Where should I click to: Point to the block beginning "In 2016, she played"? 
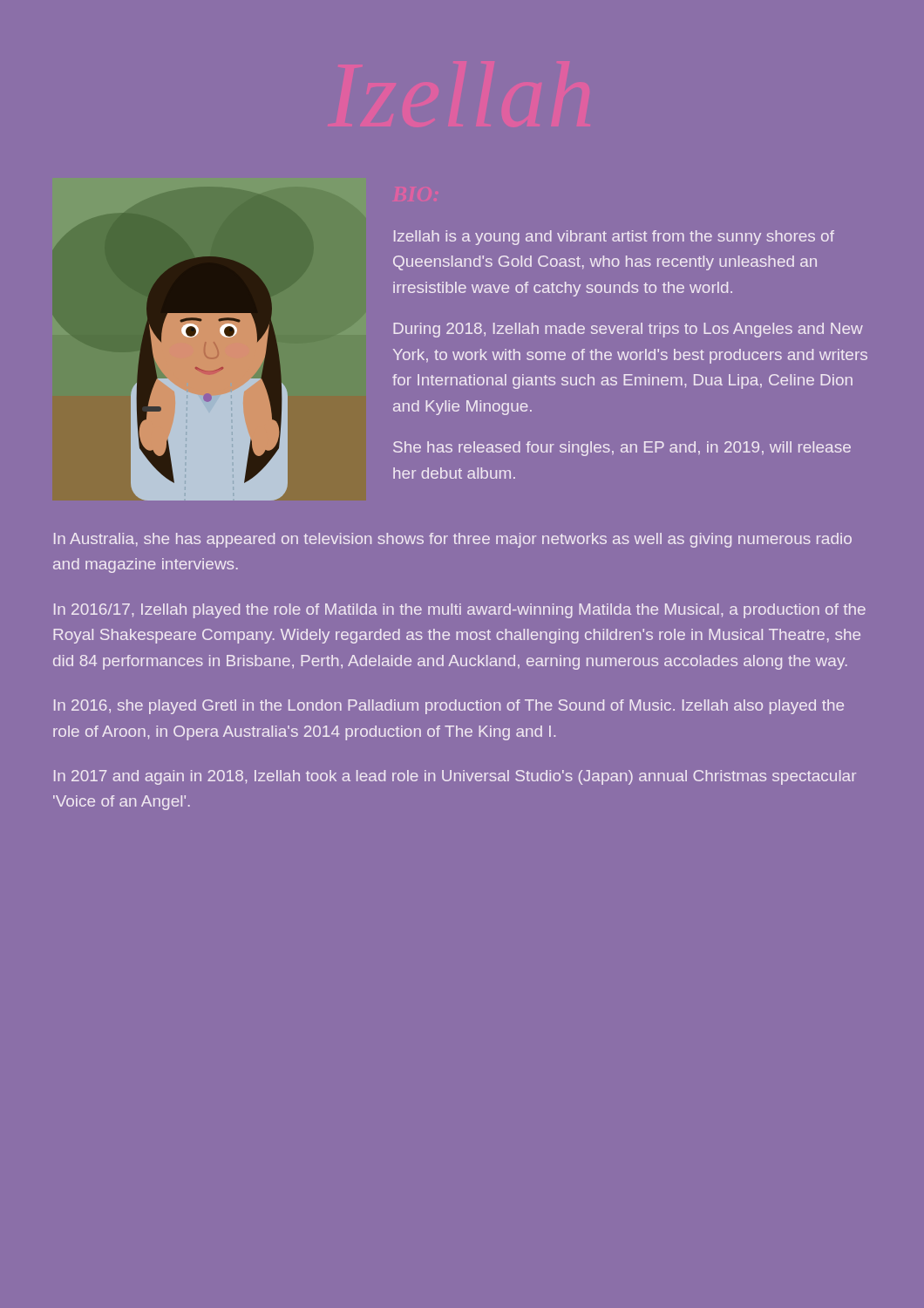coord(449,718)
